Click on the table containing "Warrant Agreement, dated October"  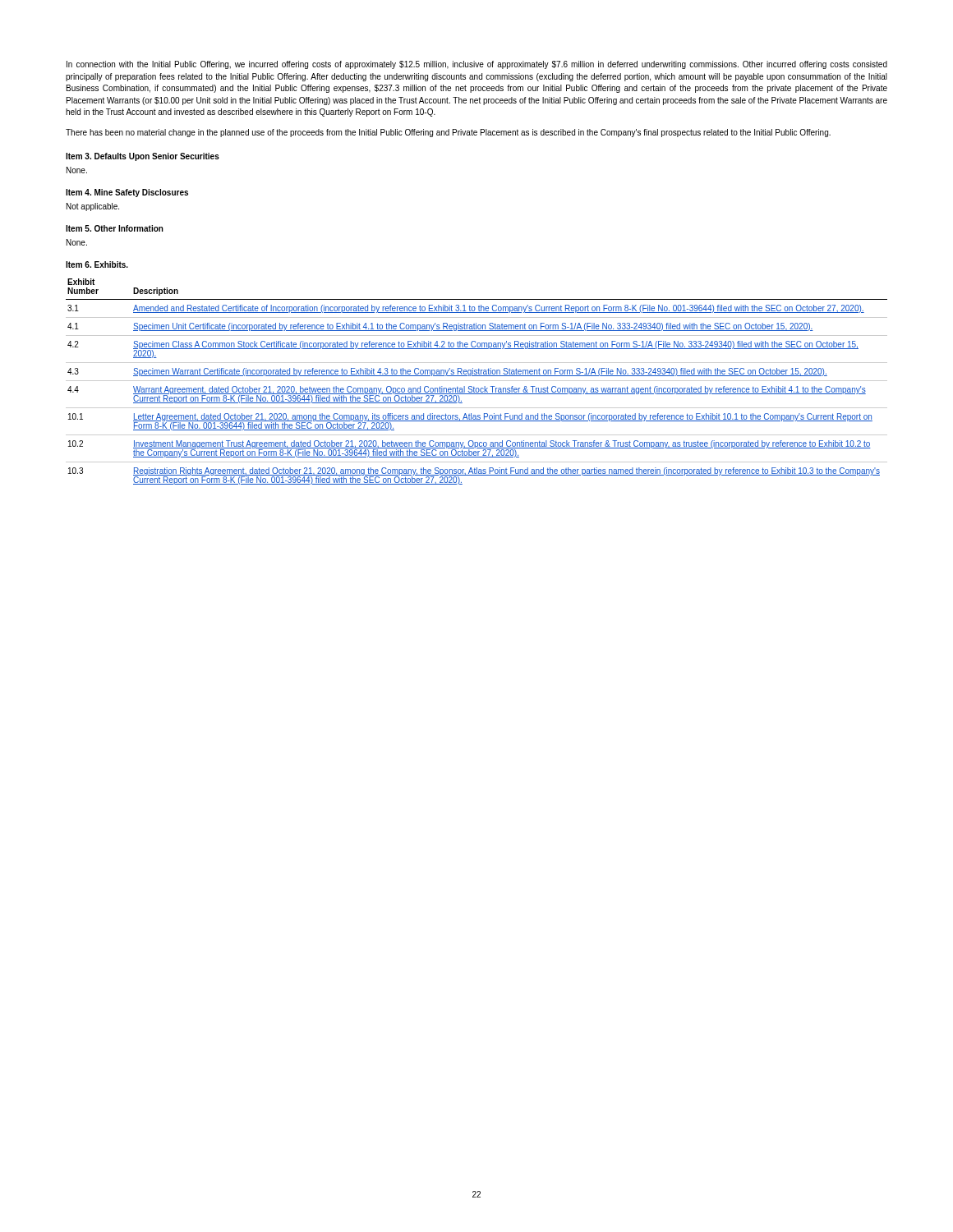[x=476, y=382]
